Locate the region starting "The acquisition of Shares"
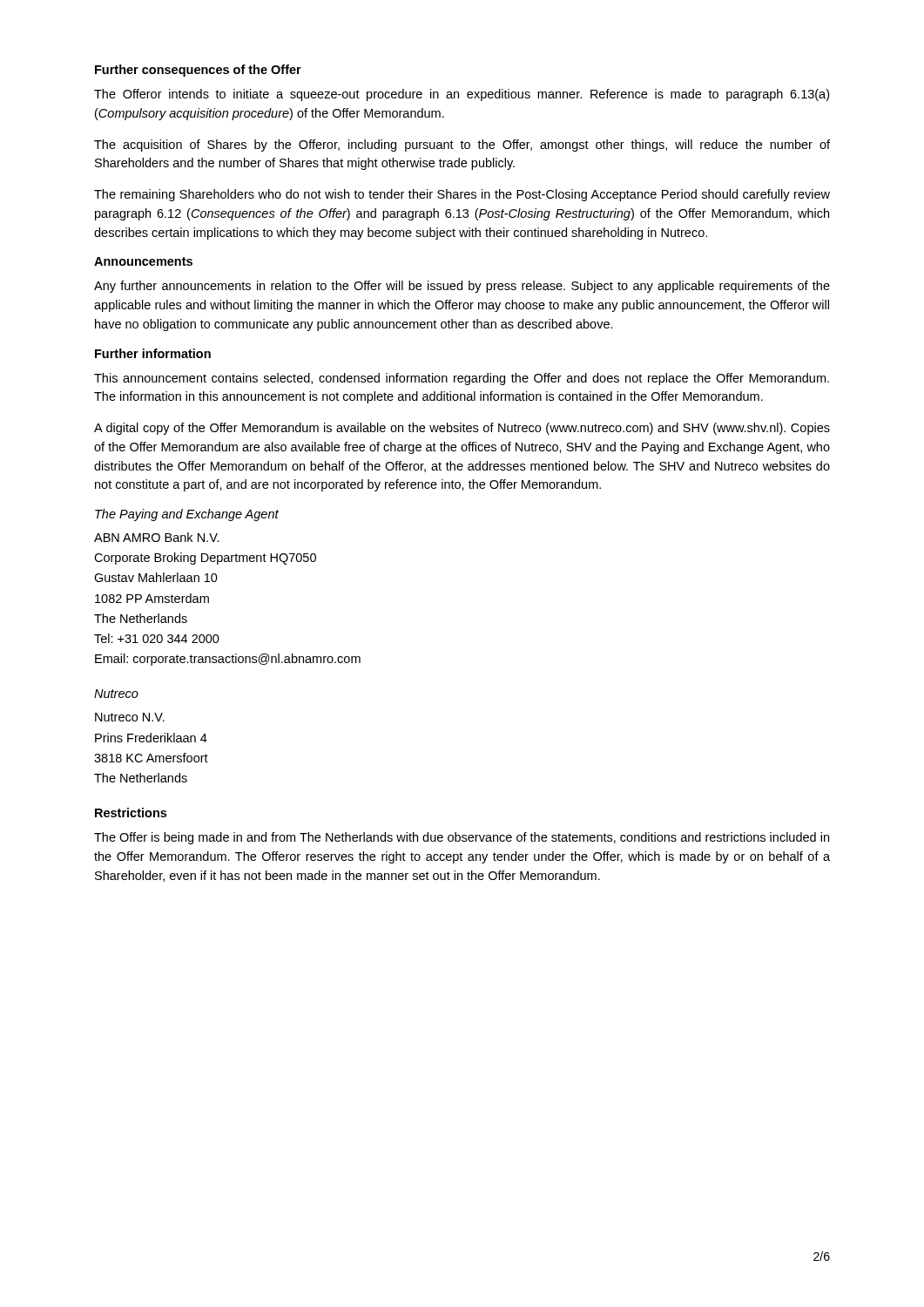 [x=462, y=154]
